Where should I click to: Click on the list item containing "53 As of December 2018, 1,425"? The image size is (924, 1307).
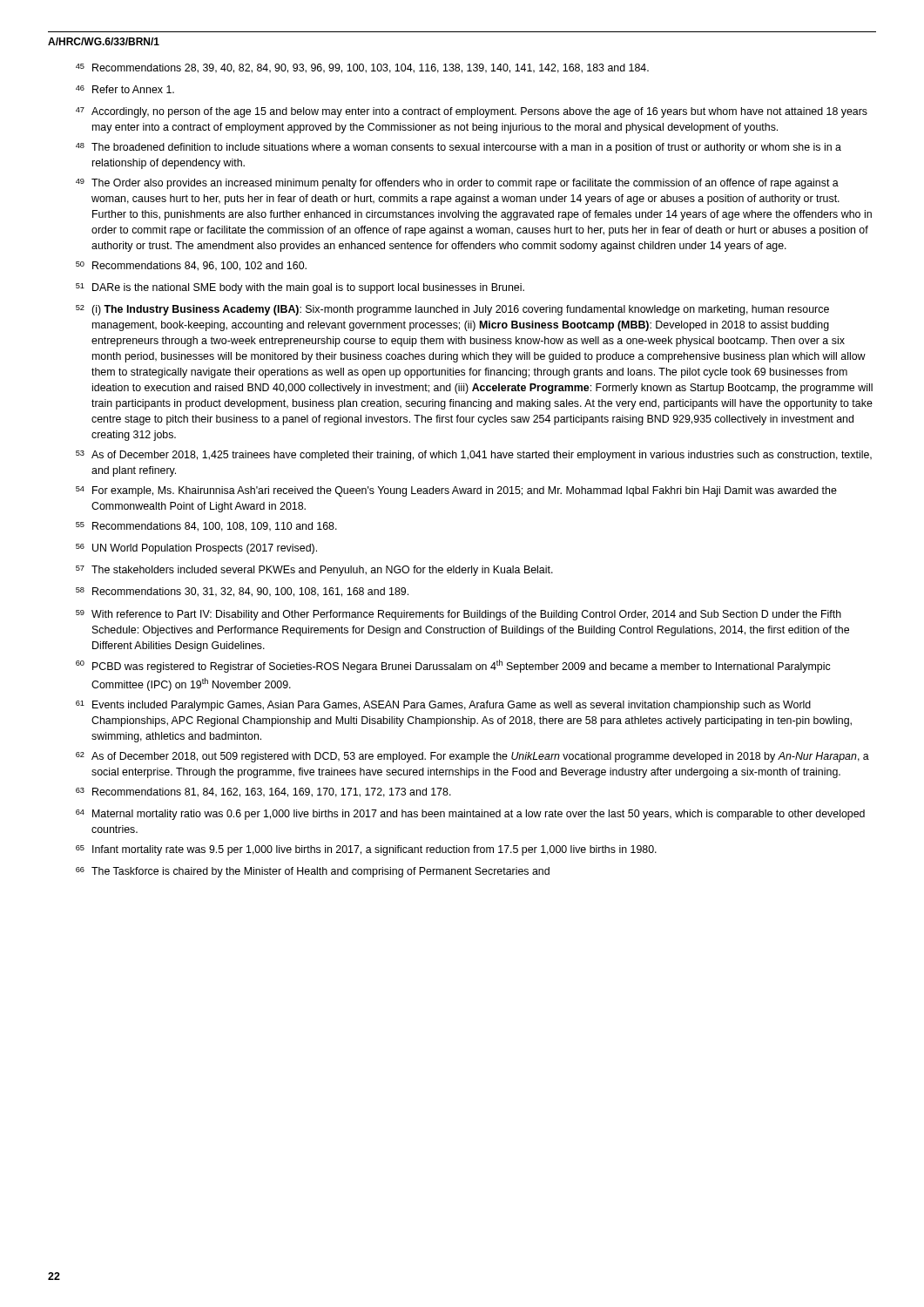coord(462,464)
